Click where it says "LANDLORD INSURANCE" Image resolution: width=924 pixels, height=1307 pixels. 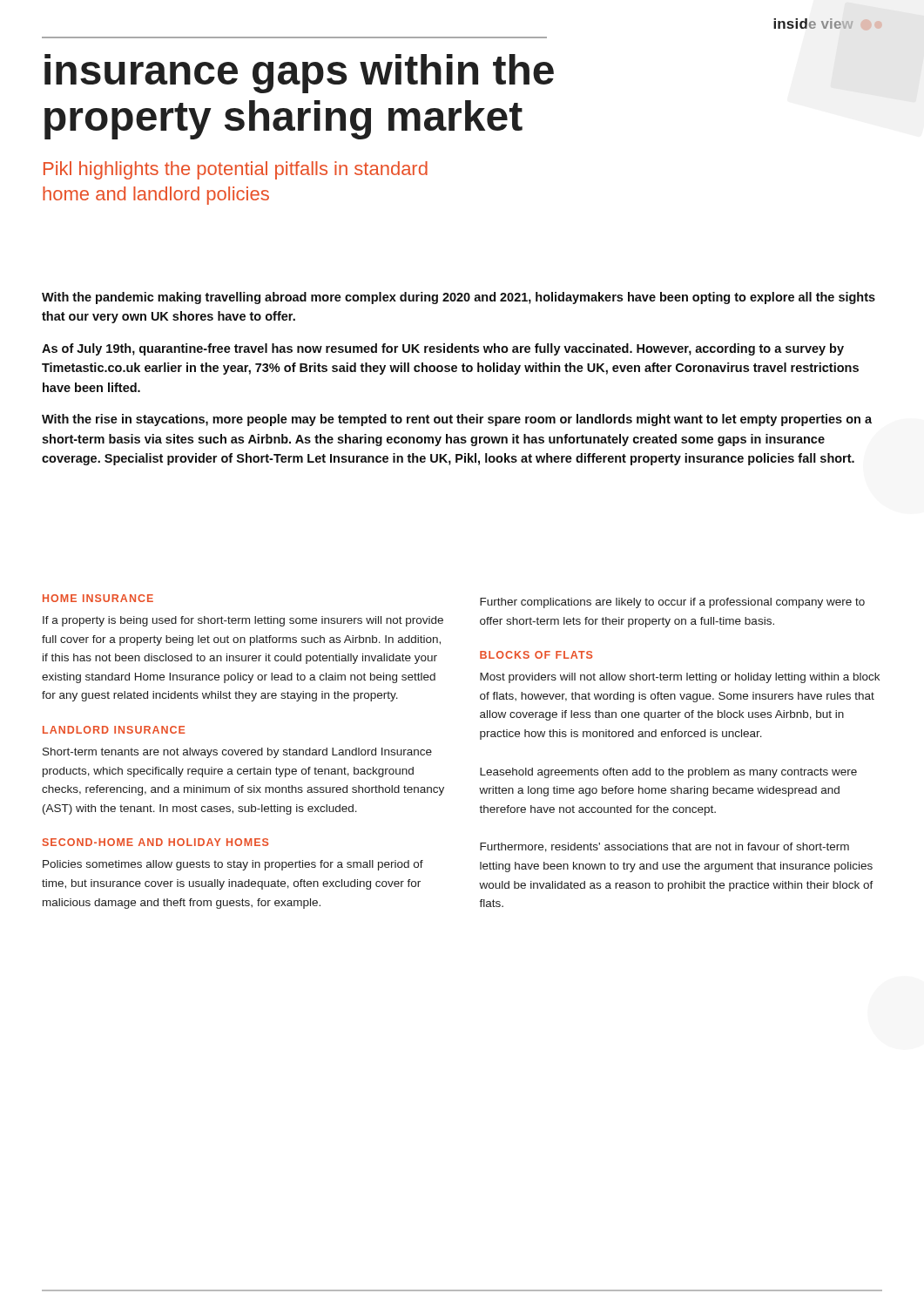114,730
